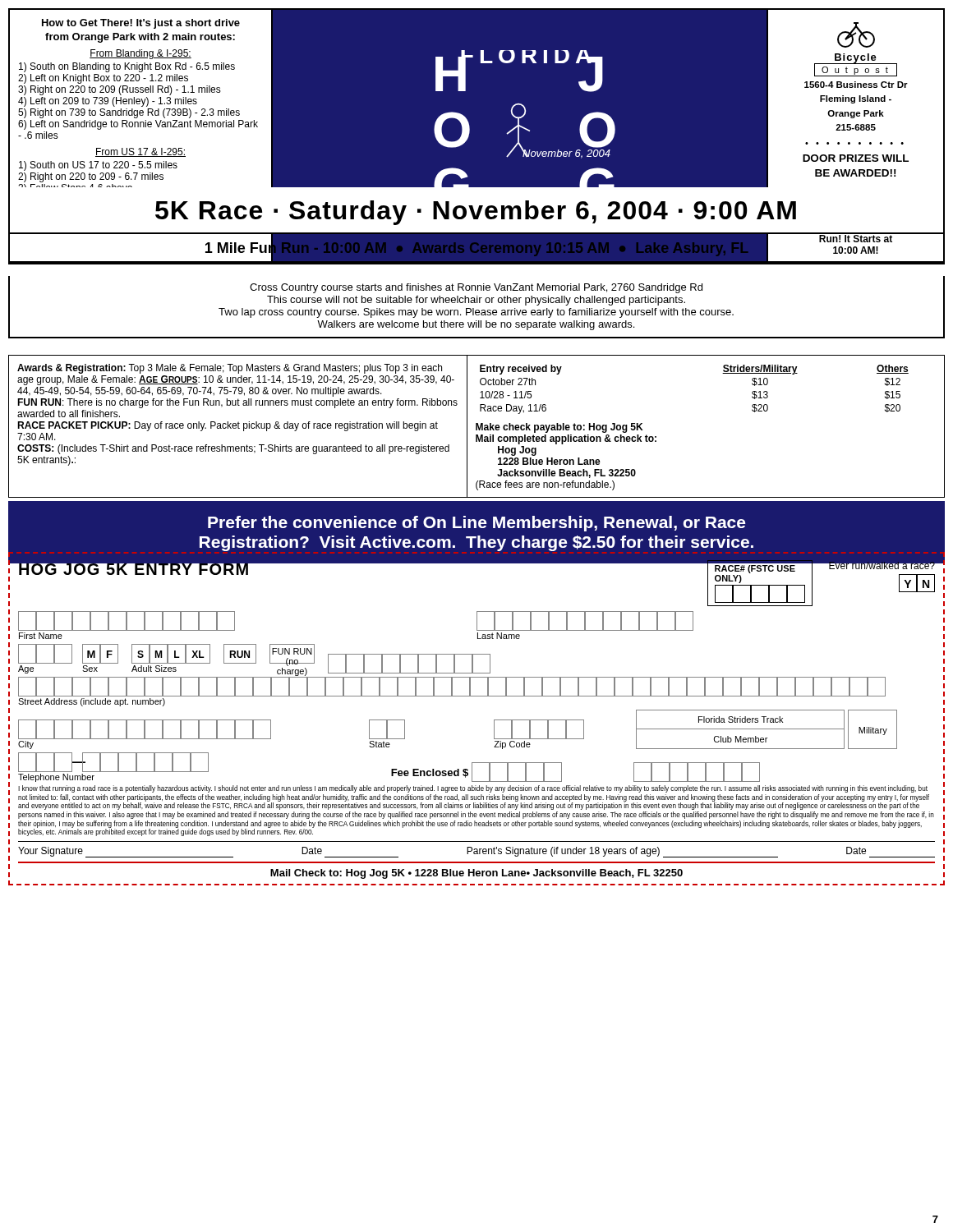Locate the title that opens with "5K Race · Saturday · November"

[476, 211]
